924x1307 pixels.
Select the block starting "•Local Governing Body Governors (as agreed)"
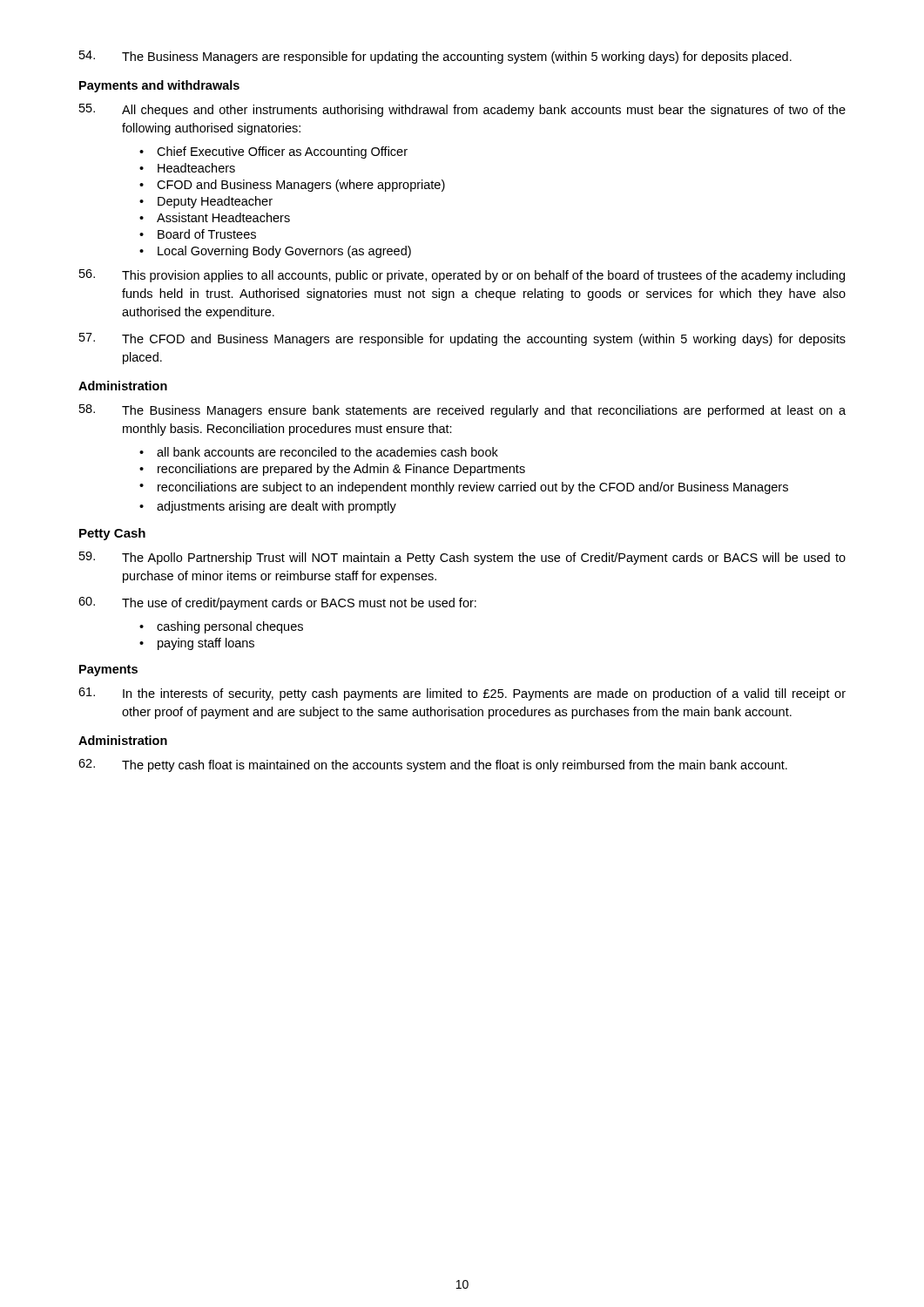pos(275,251)
